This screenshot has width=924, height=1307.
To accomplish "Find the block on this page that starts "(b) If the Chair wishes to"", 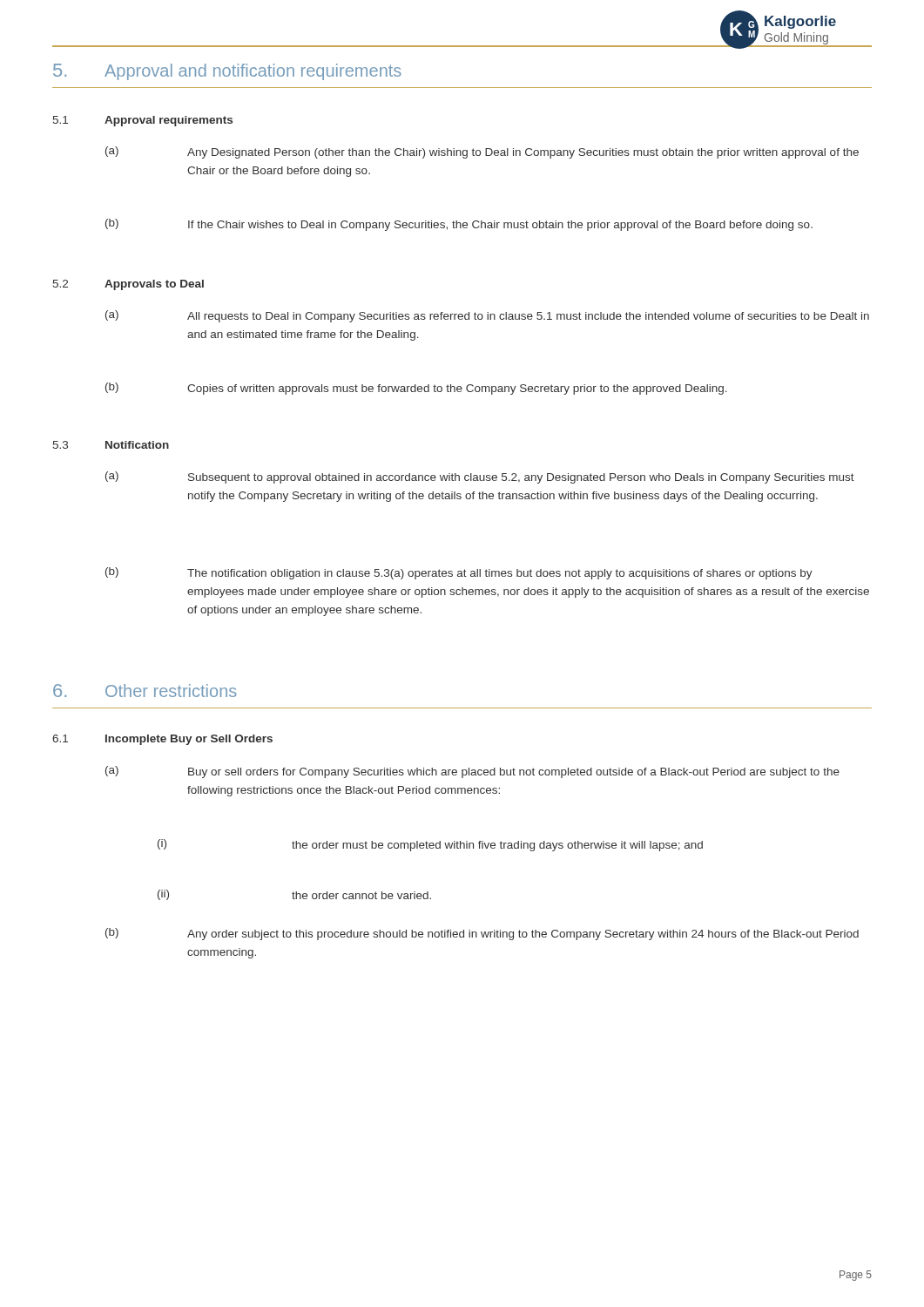I will tap(462, 225).
